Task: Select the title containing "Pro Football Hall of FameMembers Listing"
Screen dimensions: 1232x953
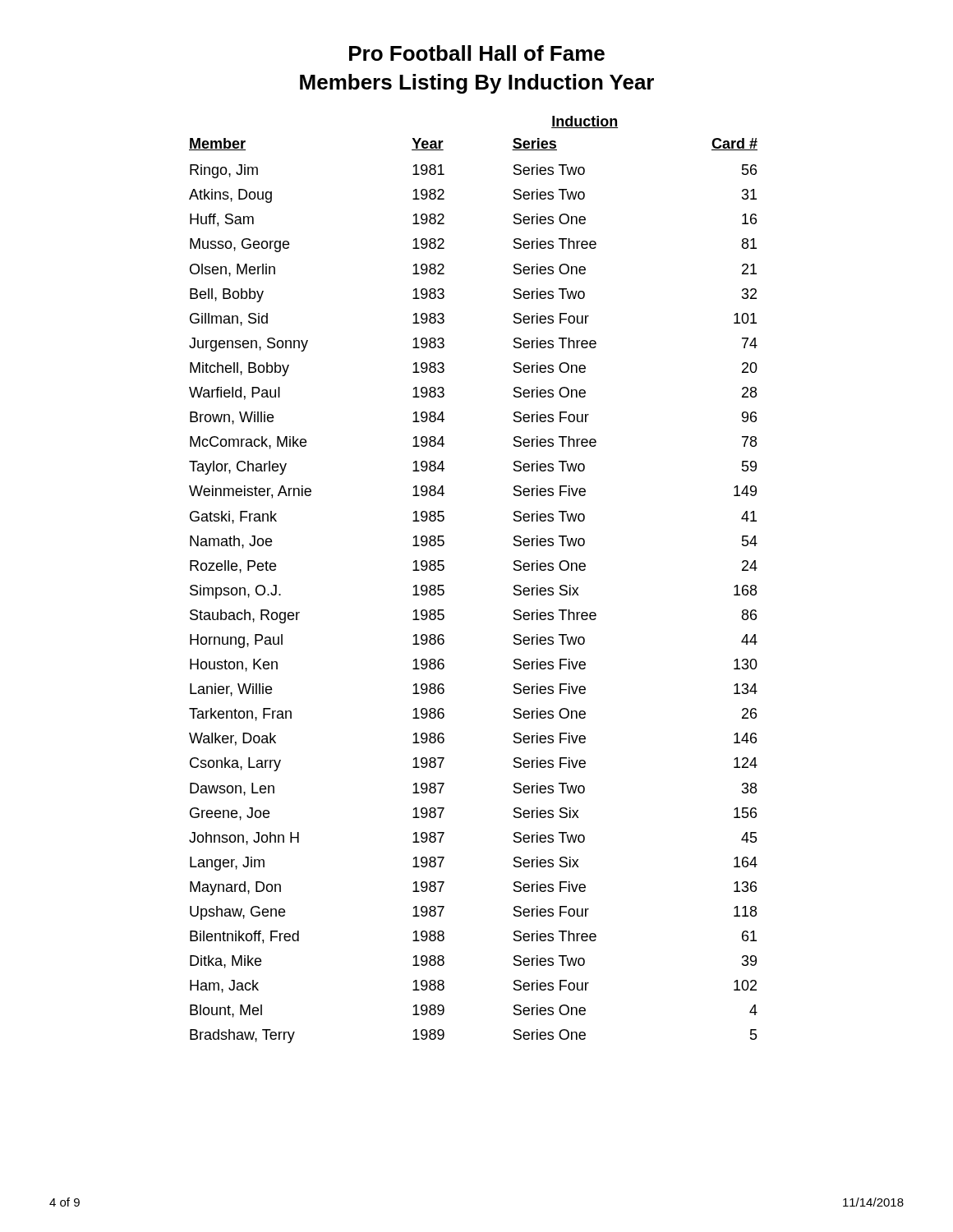Action: [x=476, y=68]
